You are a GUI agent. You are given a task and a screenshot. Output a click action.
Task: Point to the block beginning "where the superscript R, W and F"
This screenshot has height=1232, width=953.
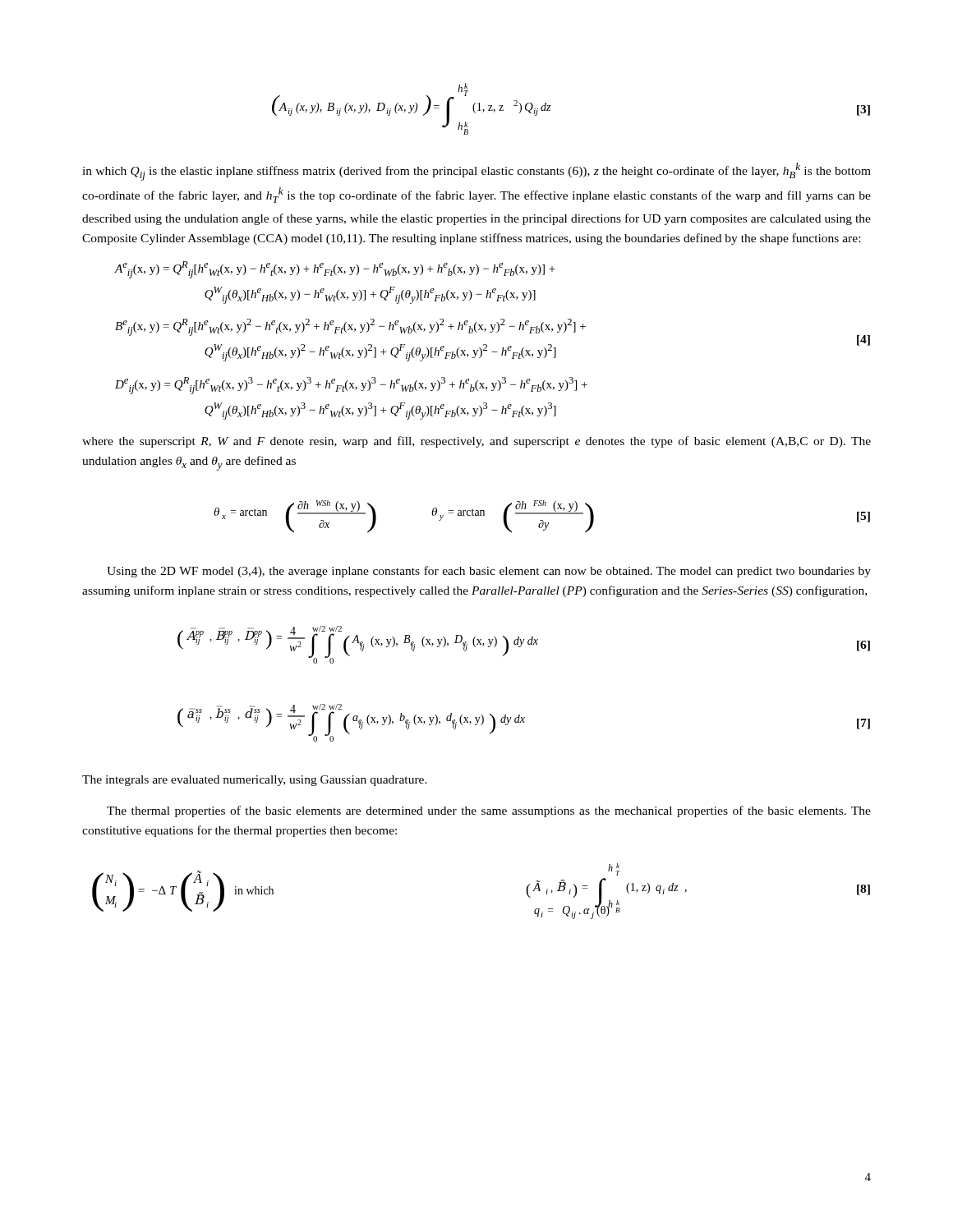pyautogui.click(x=476, y=452)
